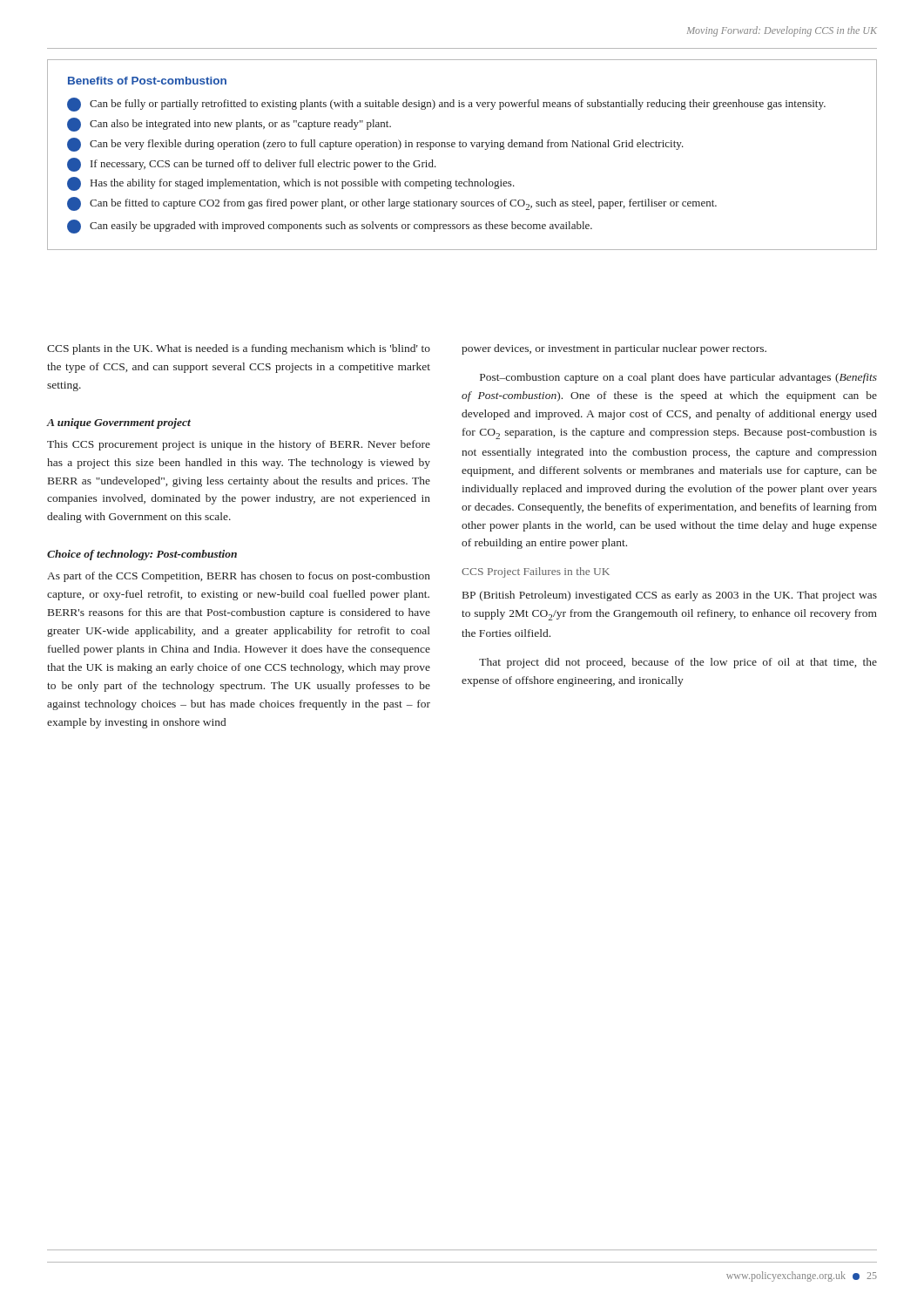Where does it say "A unique Government project"?
Image resolution: width=924 pixels, height=1307 pixels.
click(119, 422)
